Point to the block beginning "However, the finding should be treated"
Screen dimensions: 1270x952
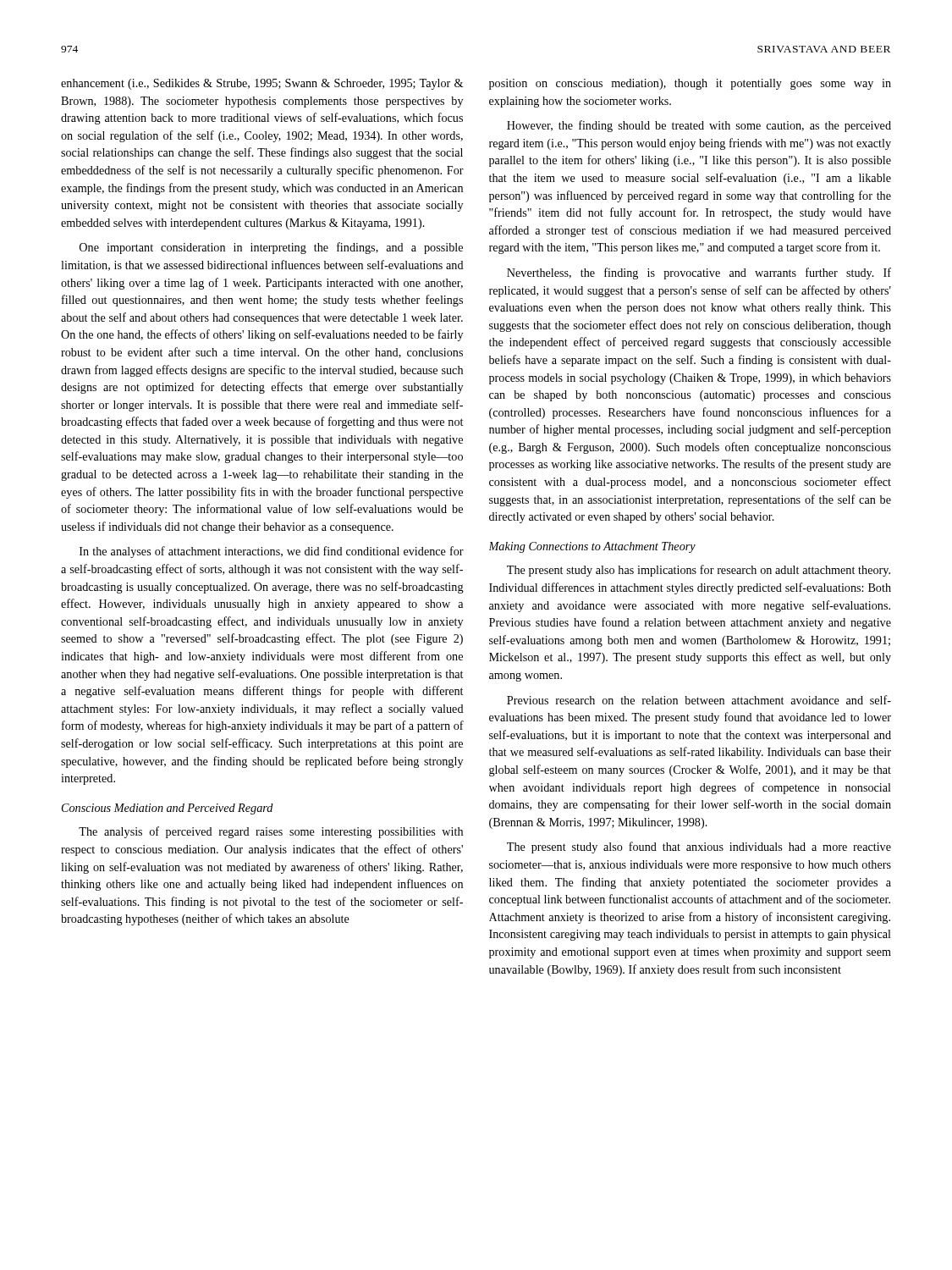pyautogui.click(x=690, y=187)
